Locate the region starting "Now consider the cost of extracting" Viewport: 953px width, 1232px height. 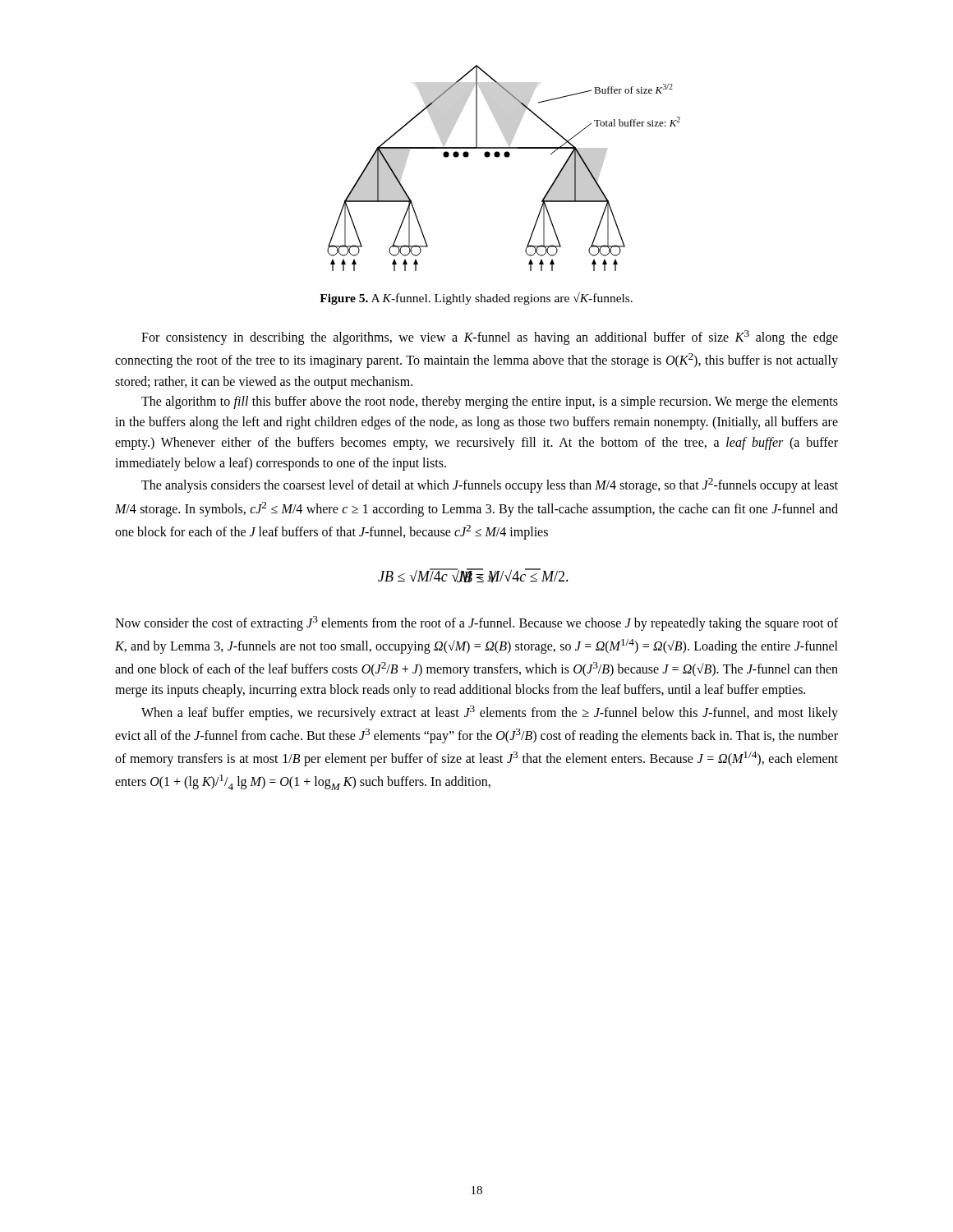tap(476, 656)
